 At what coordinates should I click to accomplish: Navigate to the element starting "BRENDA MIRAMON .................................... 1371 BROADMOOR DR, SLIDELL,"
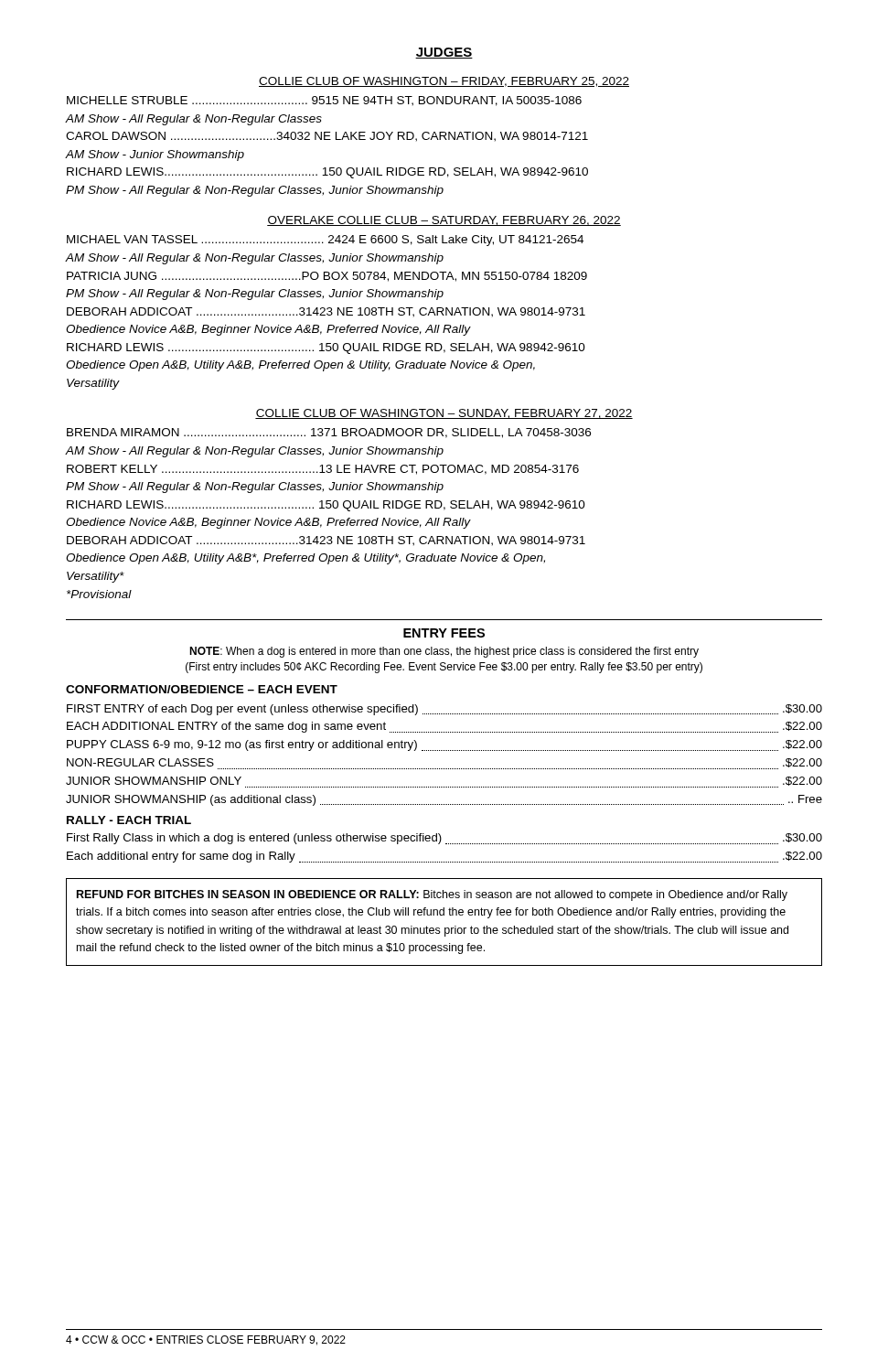[444, 513]
